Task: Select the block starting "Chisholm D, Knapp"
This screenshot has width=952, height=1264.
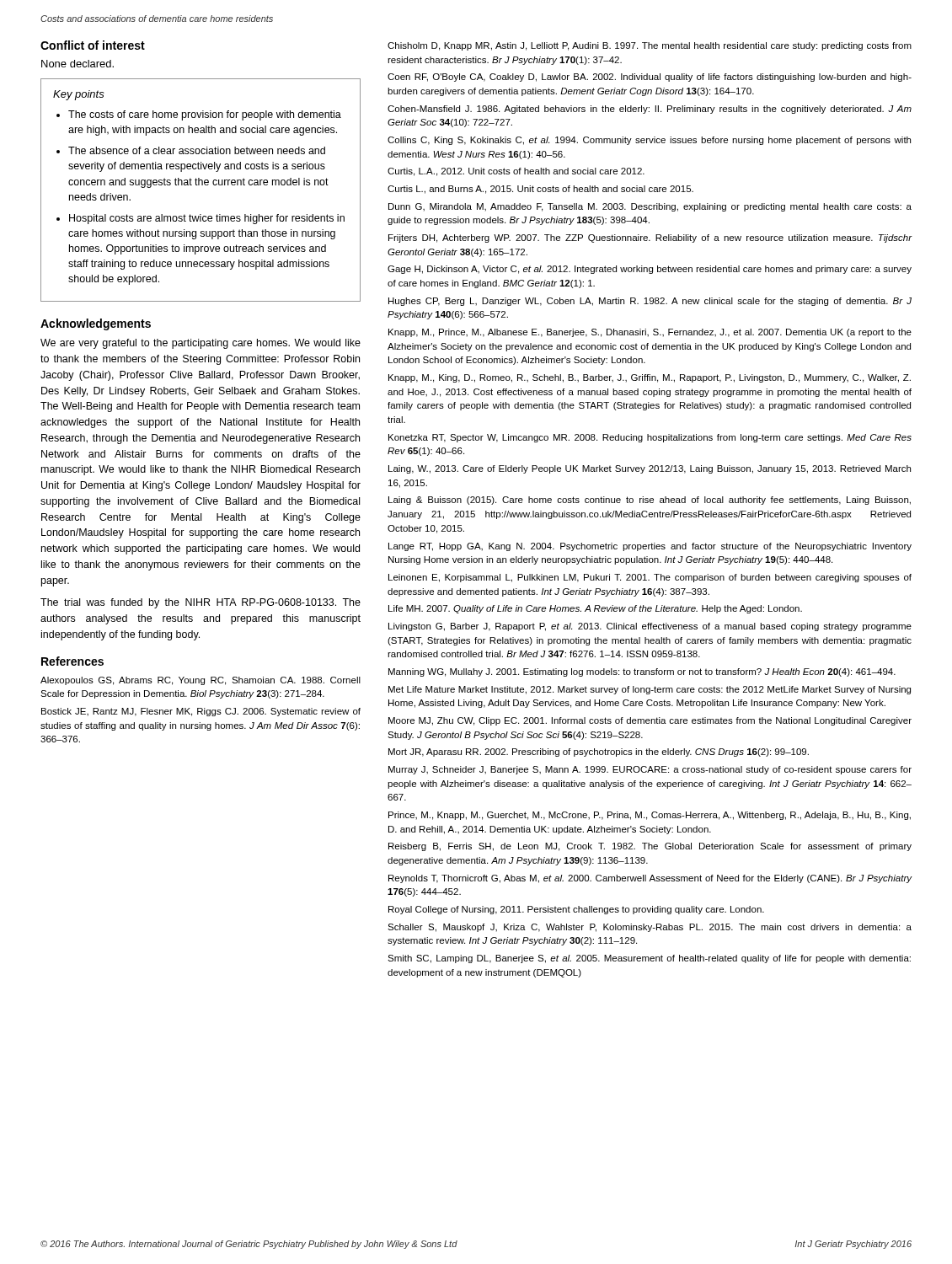Action: 650,53
